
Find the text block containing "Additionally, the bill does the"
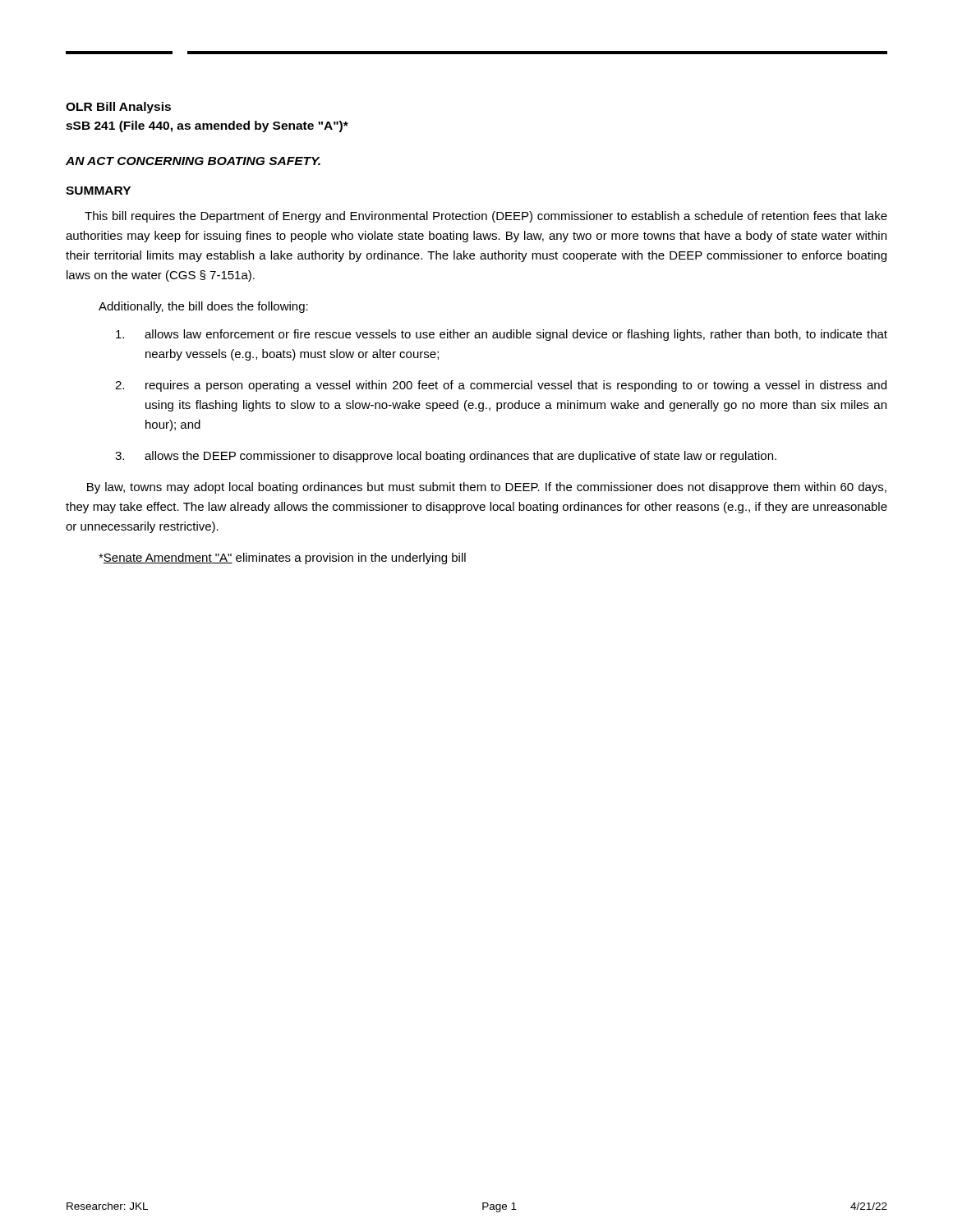204,306
